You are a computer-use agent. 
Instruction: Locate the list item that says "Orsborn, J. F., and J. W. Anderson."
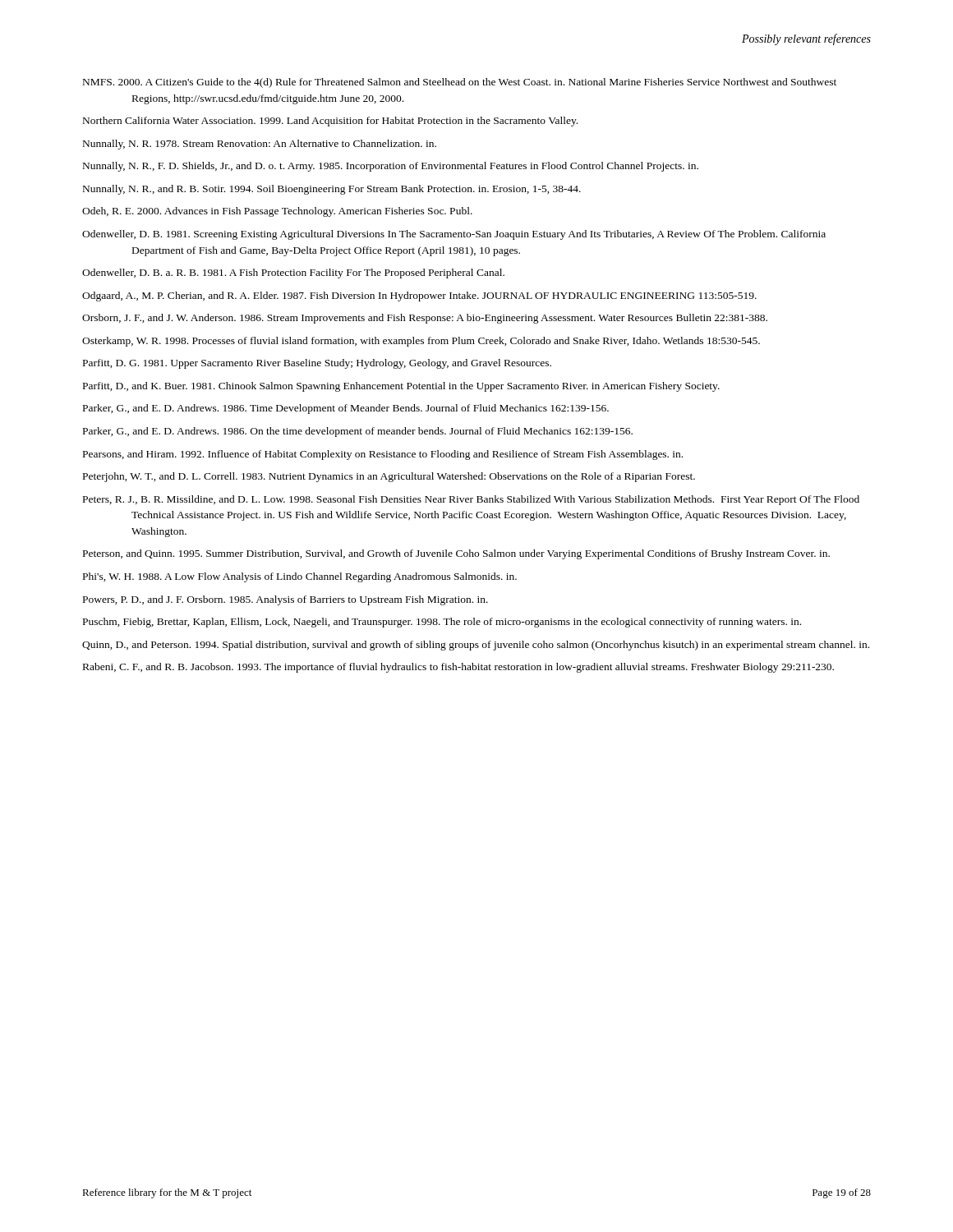click(x=425, y=318)
